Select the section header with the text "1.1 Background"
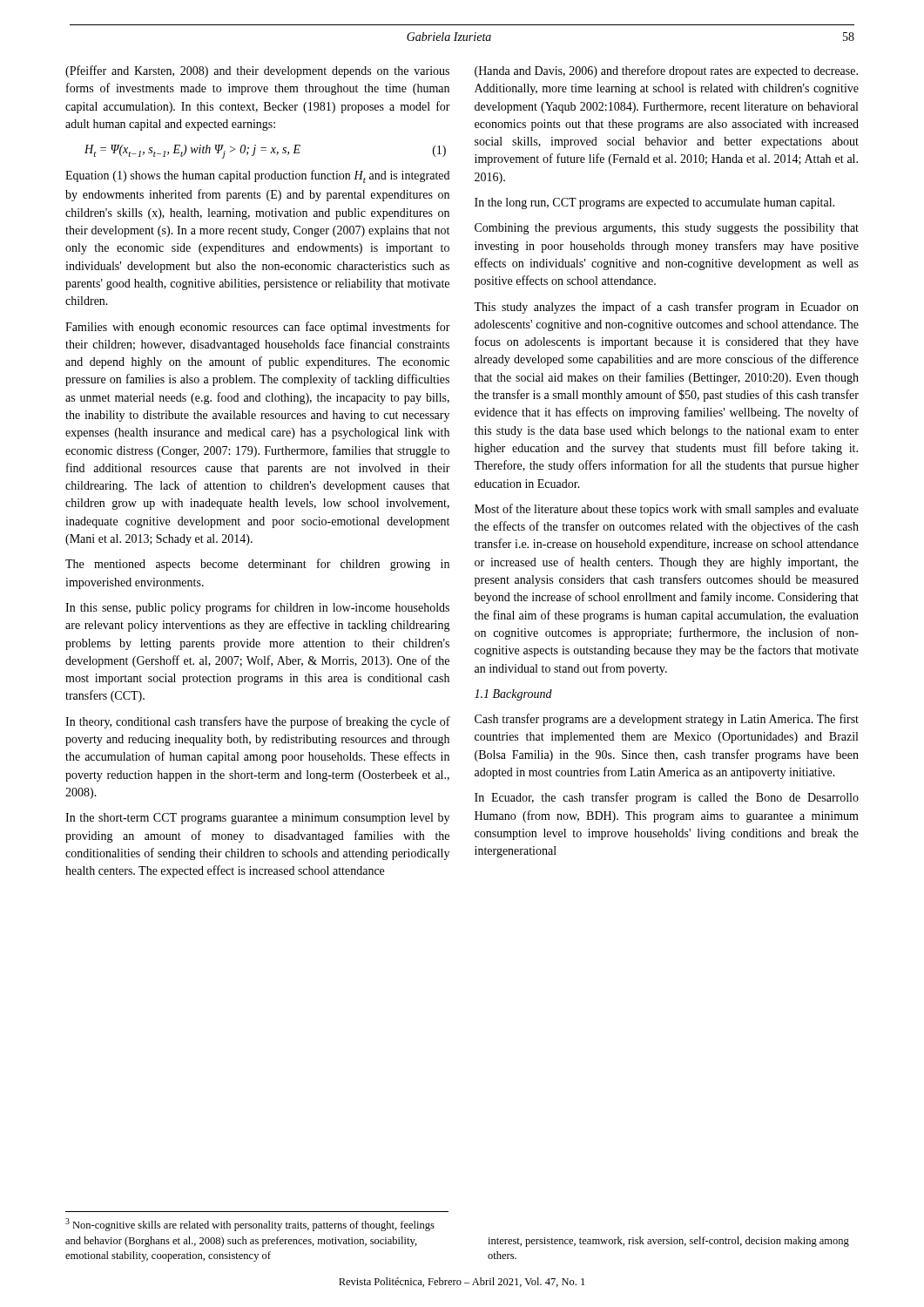 [513, 695]
